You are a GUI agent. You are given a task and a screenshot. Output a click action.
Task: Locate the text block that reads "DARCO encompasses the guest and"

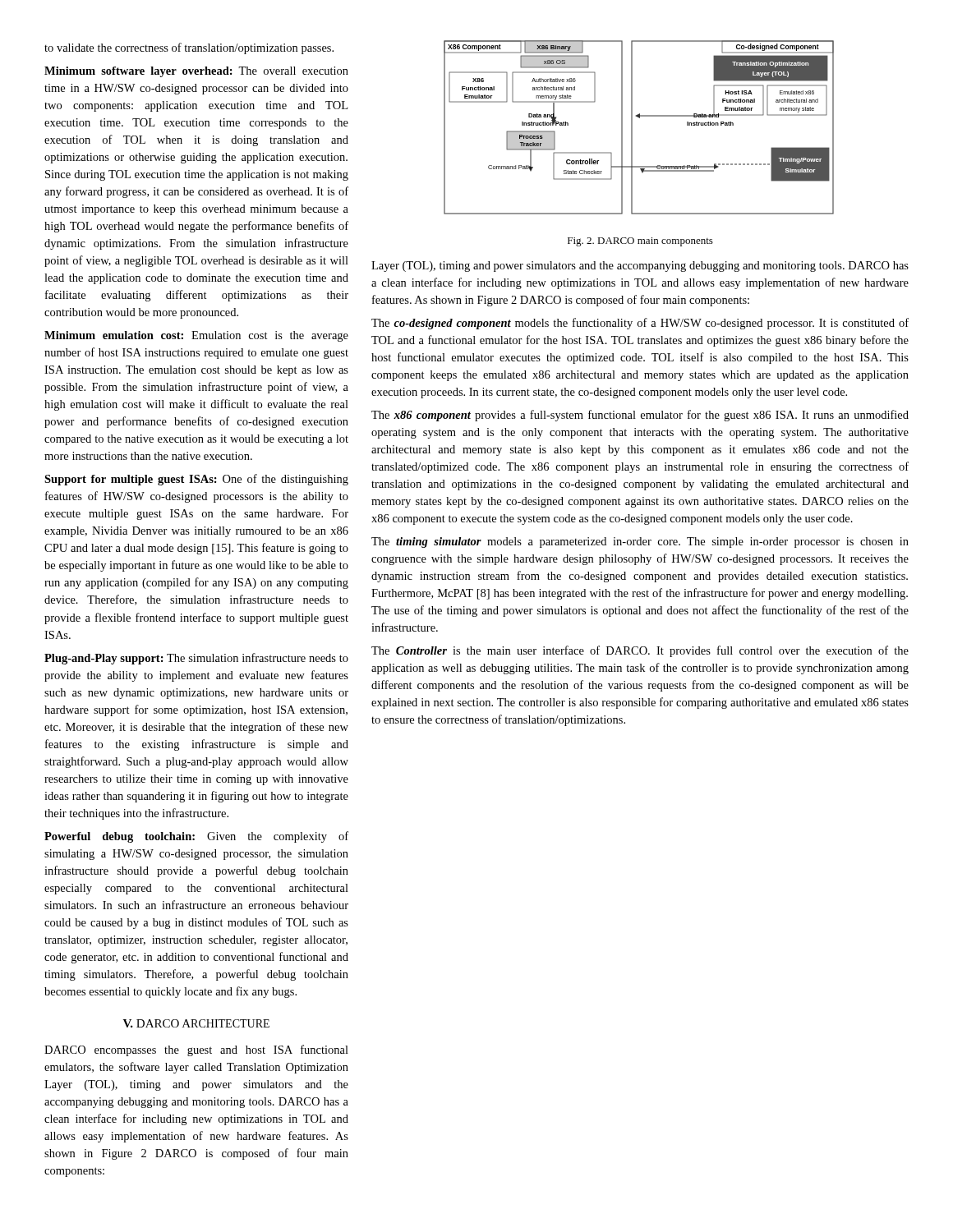click(x=196, y=1110)
